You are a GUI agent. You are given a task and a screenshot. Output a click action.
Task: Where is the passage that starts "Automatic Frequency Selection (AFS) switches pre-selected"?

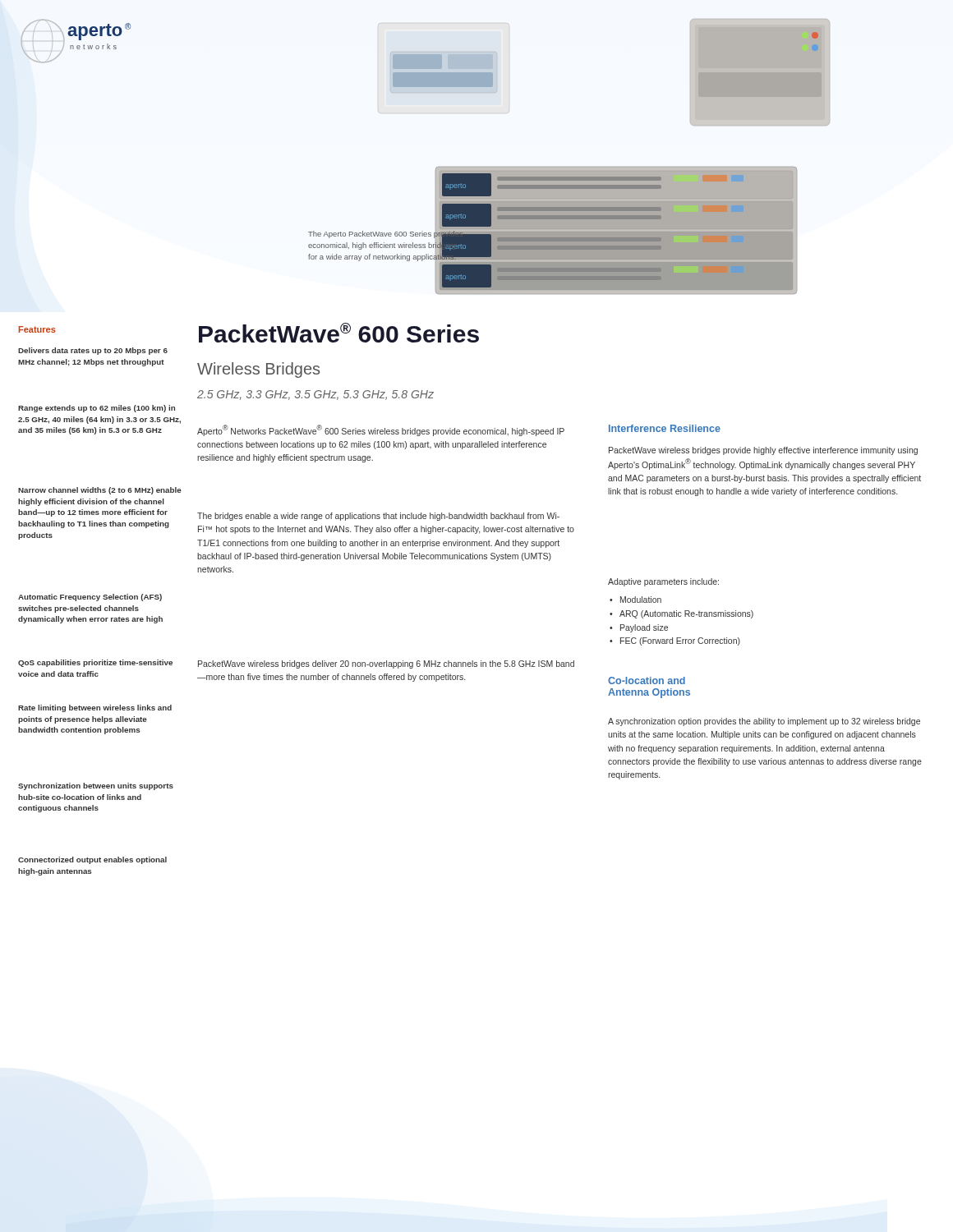100,608
